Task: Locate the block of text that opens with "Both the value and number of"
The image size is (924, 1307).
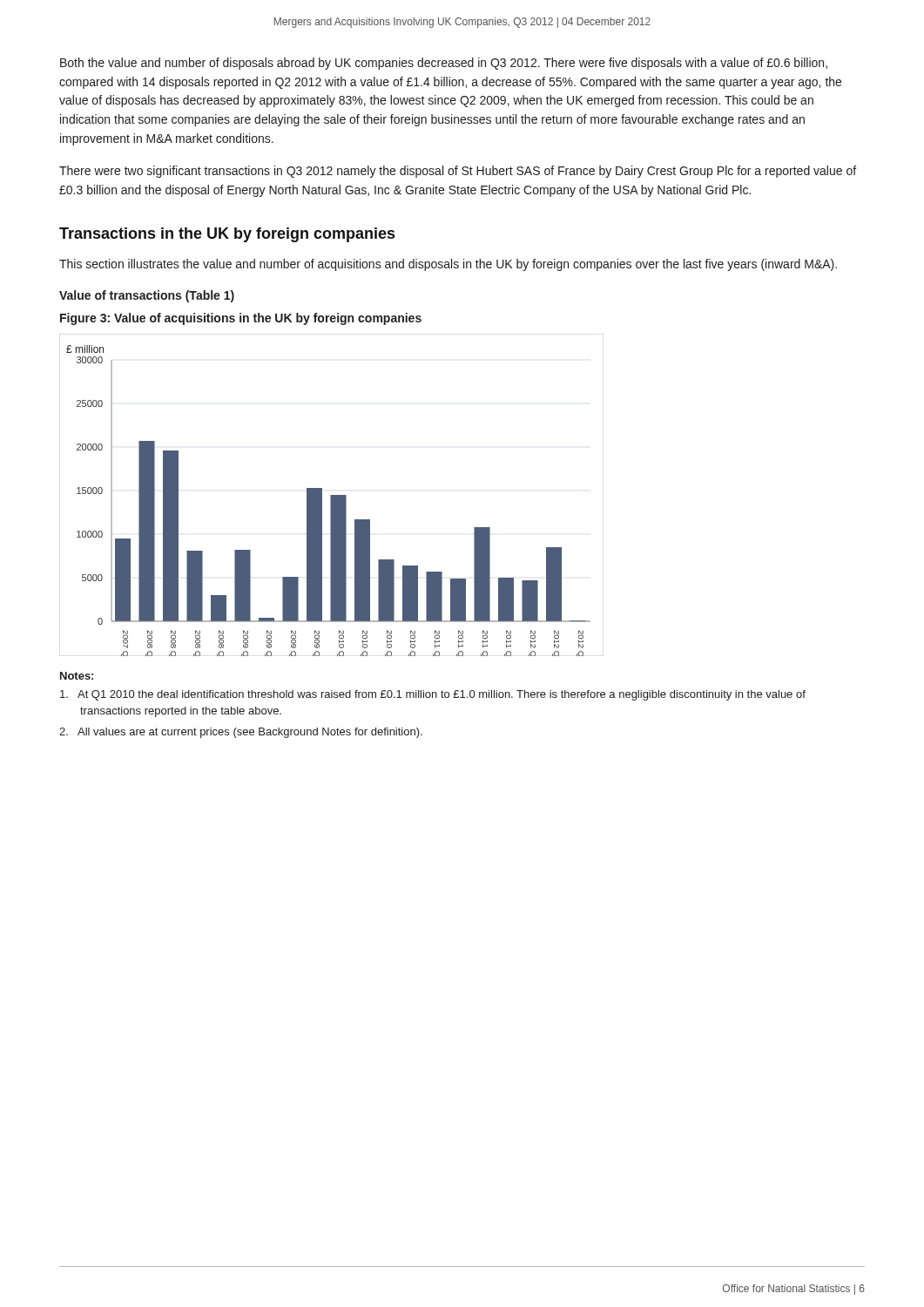Action: click(x=451, y=101)
